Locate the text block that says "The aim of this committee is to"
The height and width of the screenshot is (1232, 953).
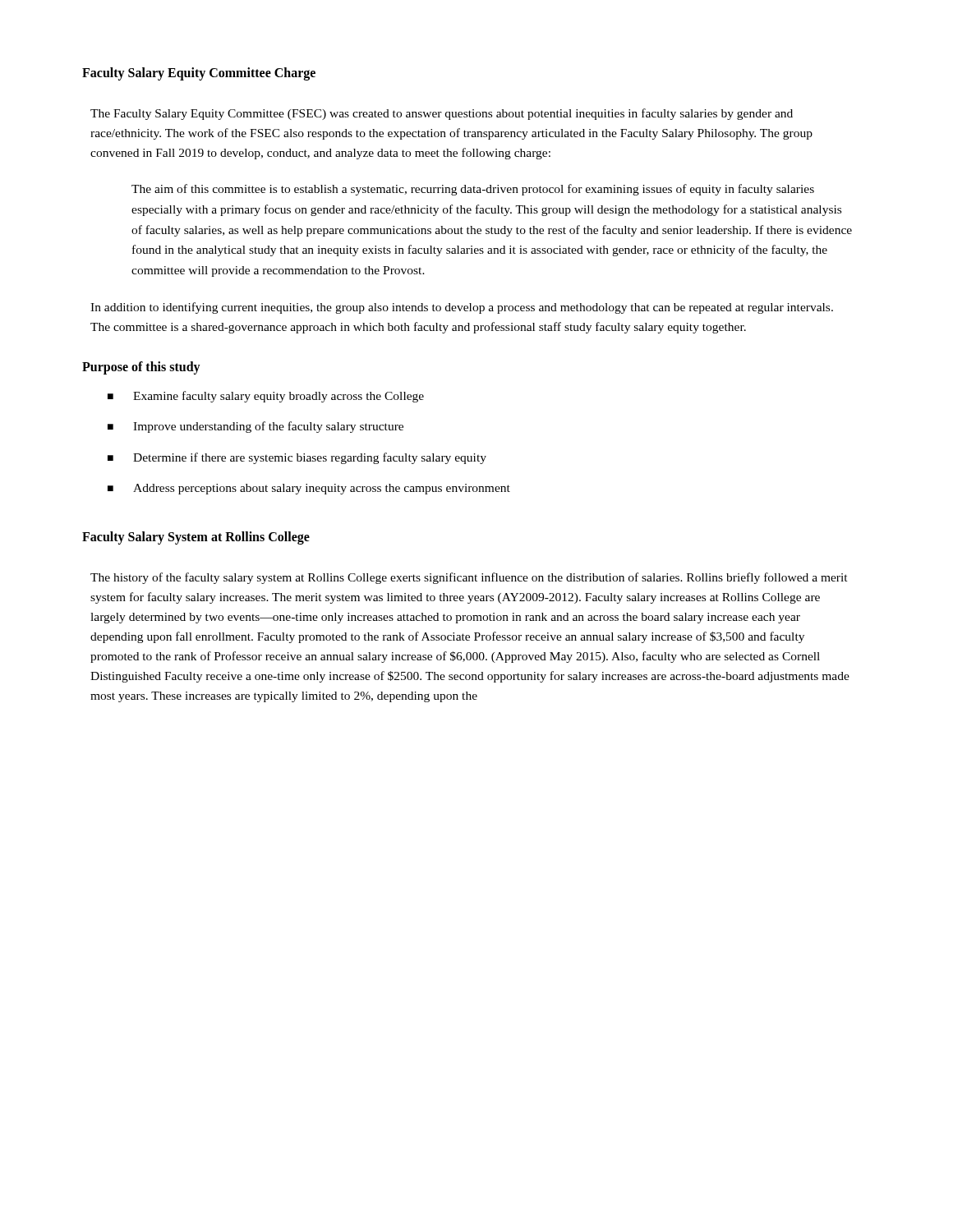(x=492, y=229)
